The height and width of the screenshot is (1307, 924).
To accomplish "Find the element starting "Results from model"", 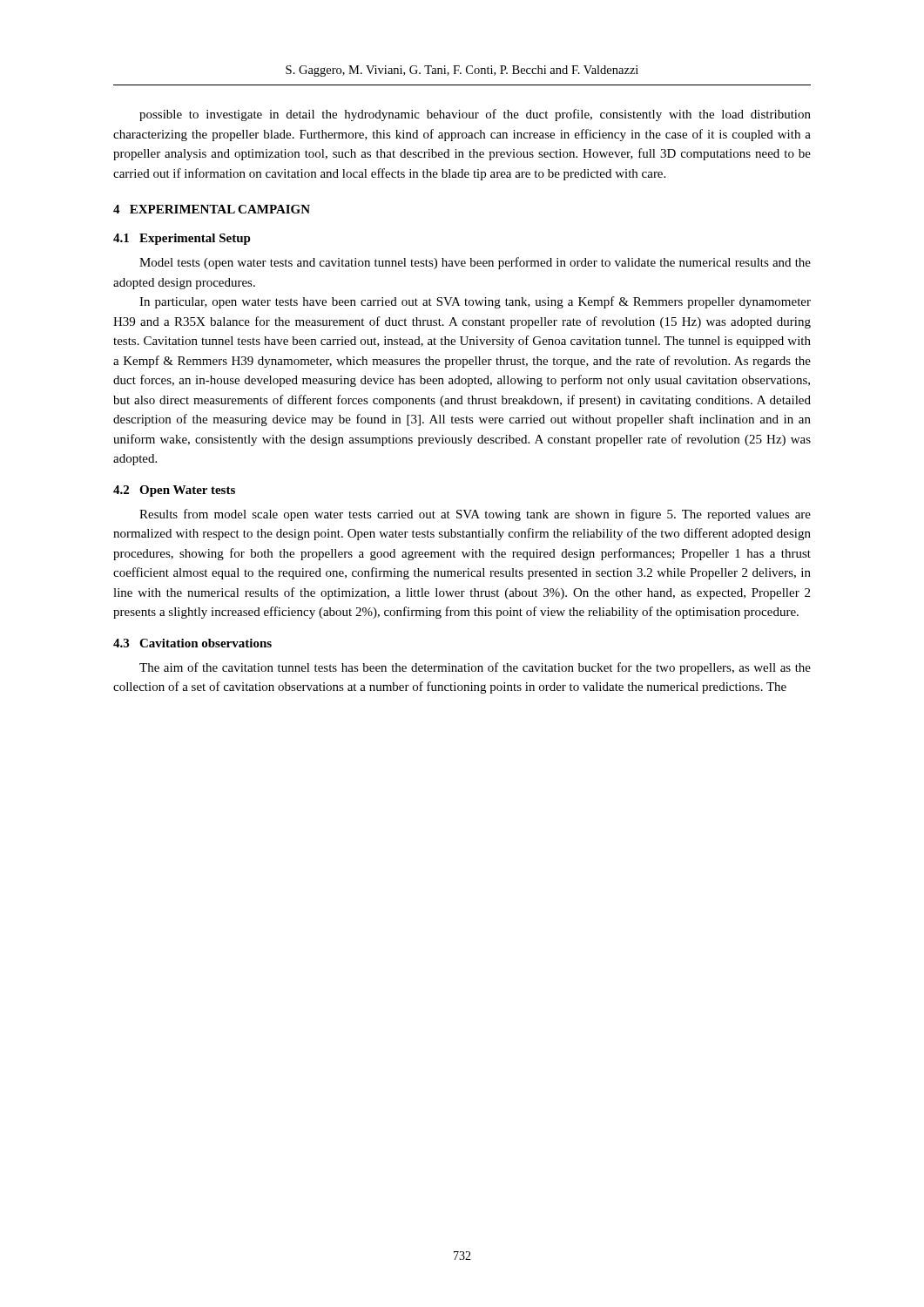I will 462,563.
